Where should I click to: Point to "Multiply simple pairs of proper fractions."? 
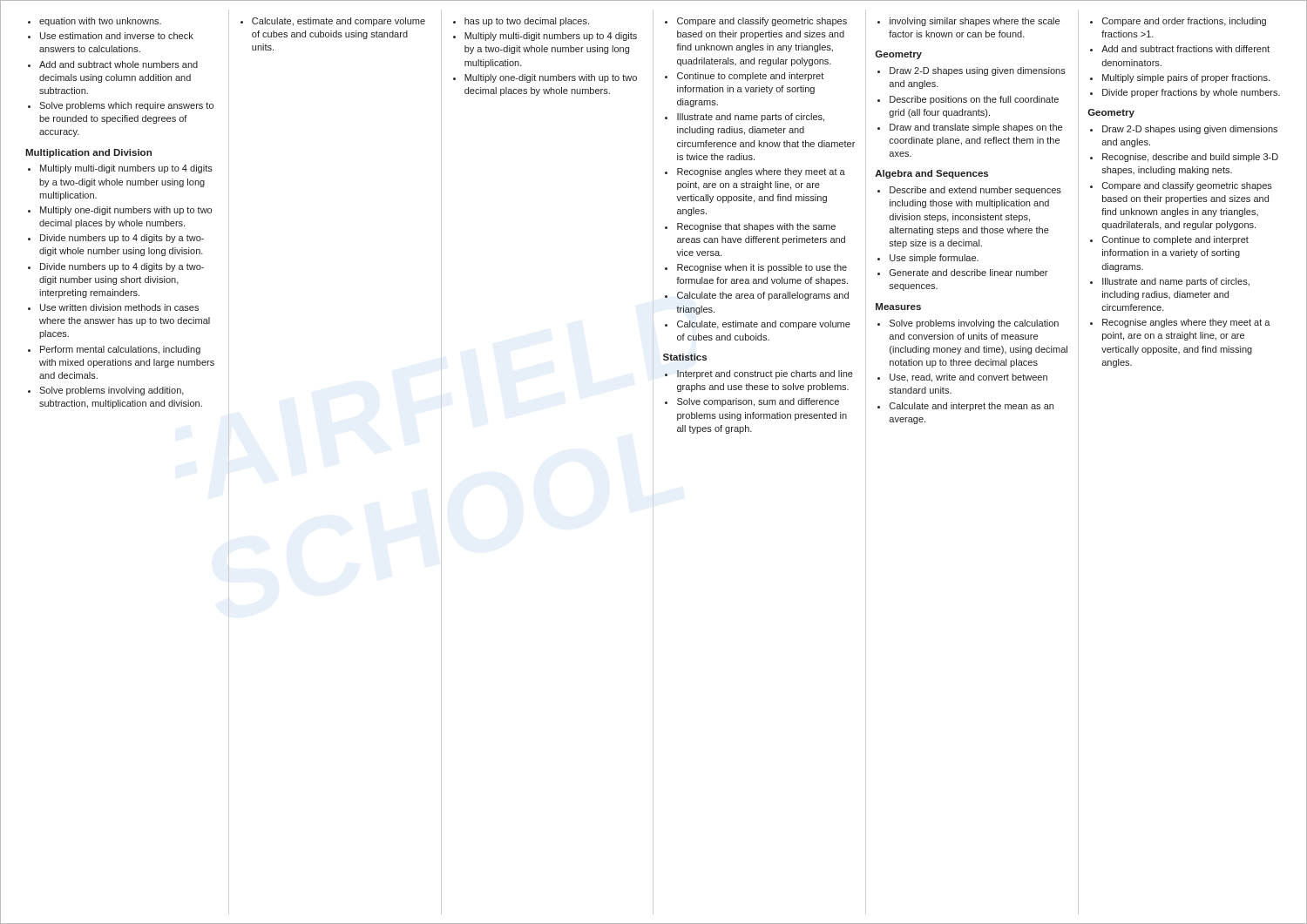pos(1186,77)
